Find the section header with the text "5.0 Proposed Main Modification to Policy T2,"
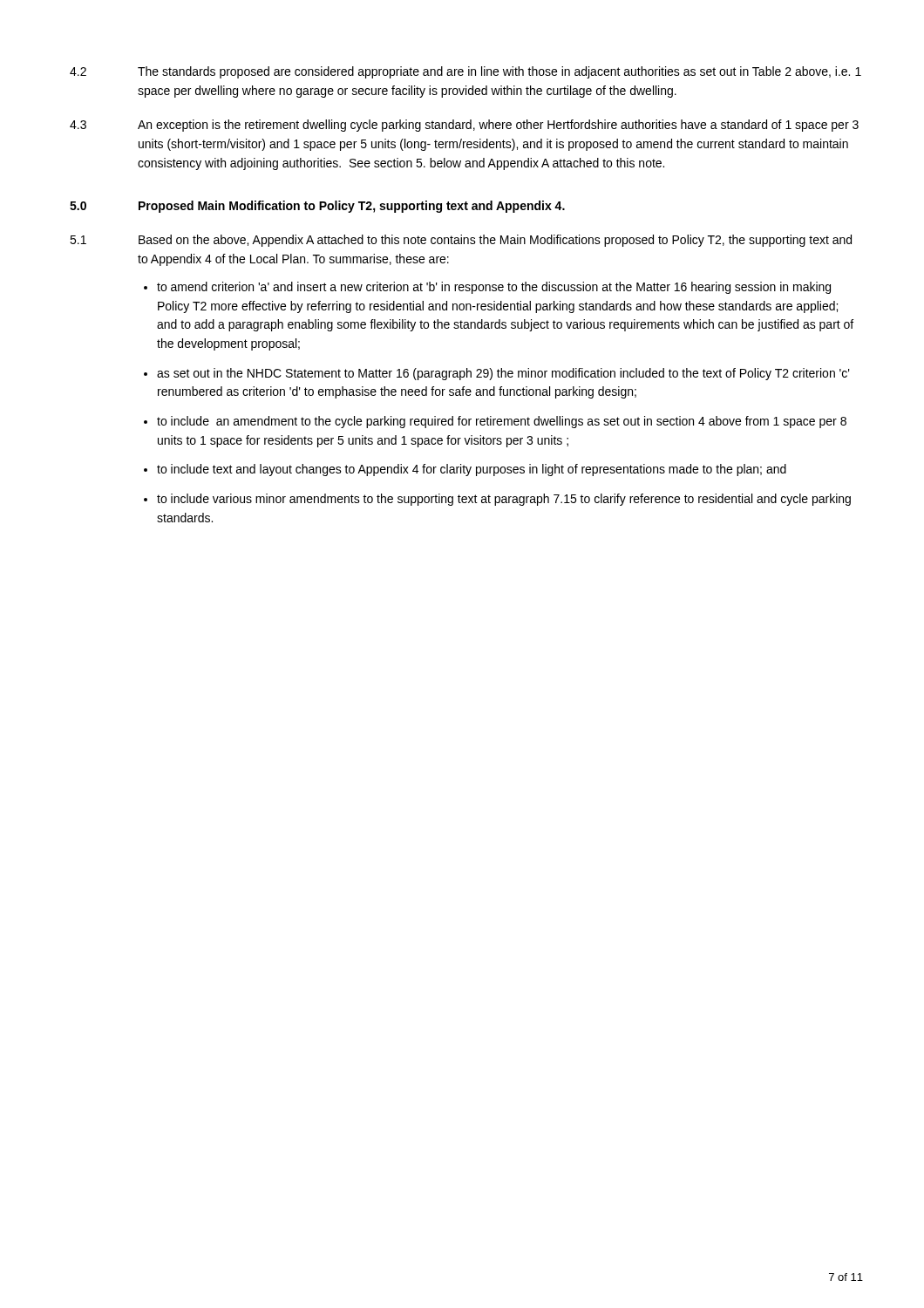This screenshot has width=924, height=1308. pyautogui.click(x=466, y=207)
